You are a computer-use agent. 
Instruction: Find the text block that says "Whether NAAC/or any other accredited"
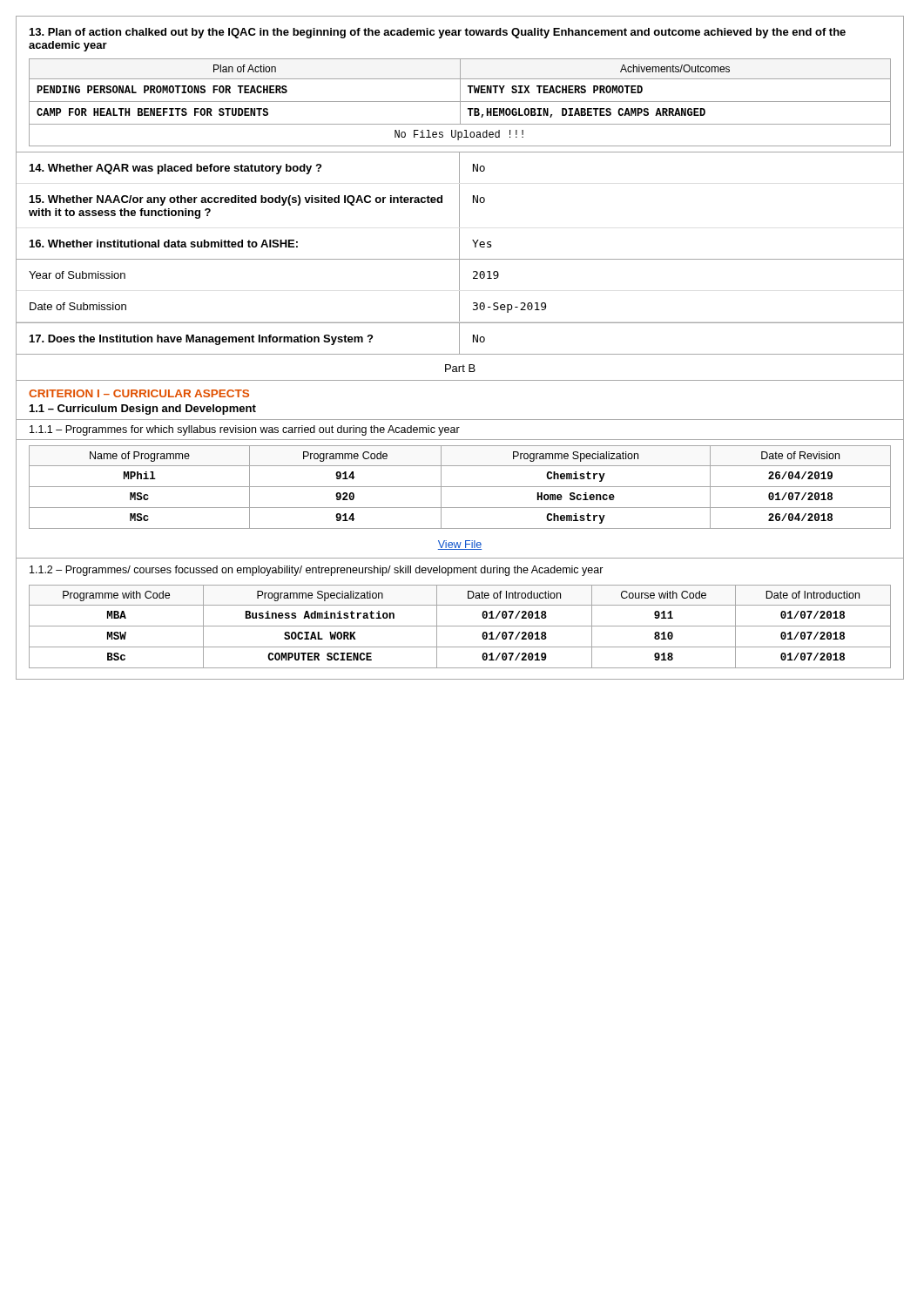coord(236,206)
